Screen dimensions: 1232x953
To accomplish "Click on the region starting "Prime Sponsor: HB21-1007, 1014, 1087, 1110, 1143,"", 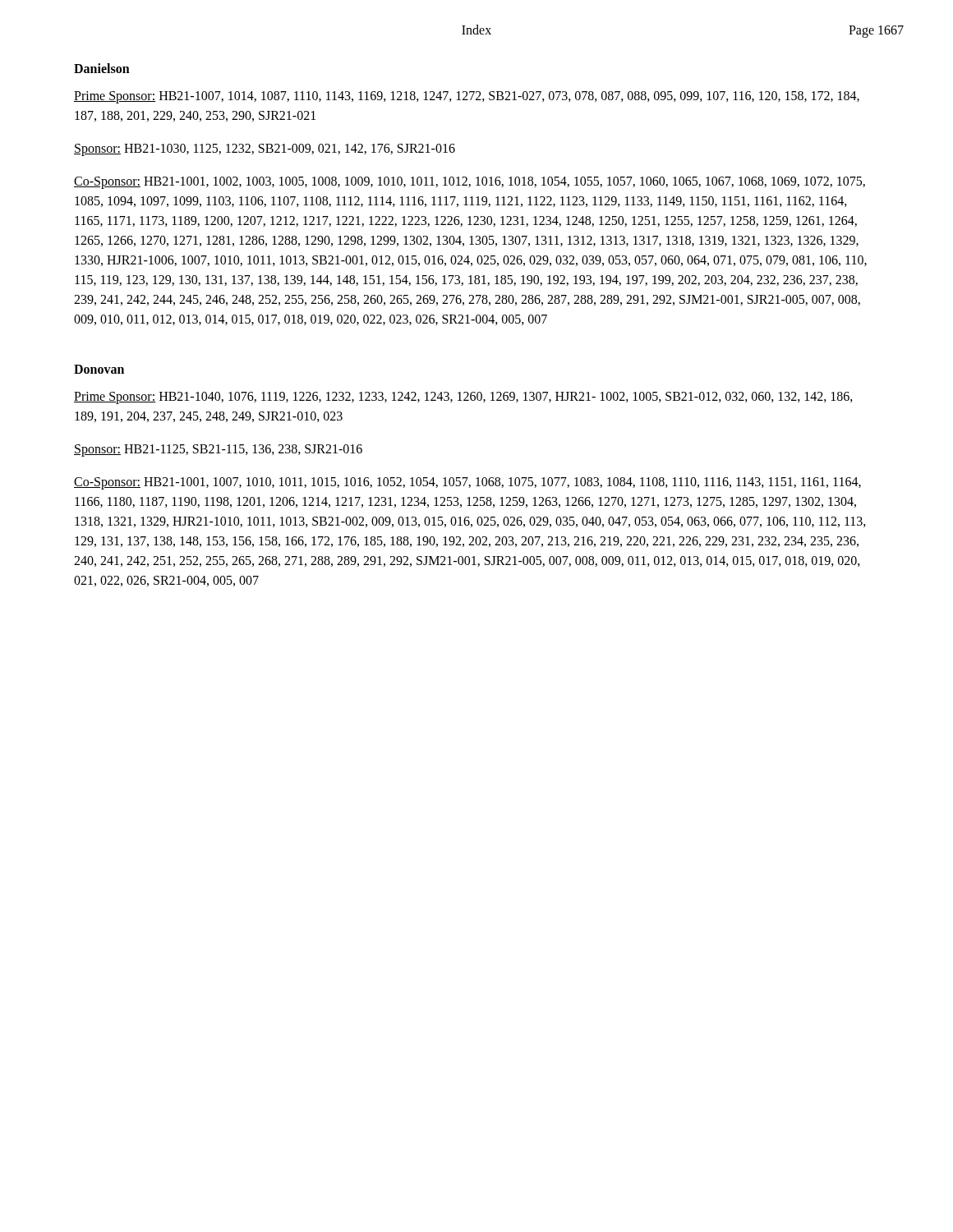I will (x=467, y=106).
